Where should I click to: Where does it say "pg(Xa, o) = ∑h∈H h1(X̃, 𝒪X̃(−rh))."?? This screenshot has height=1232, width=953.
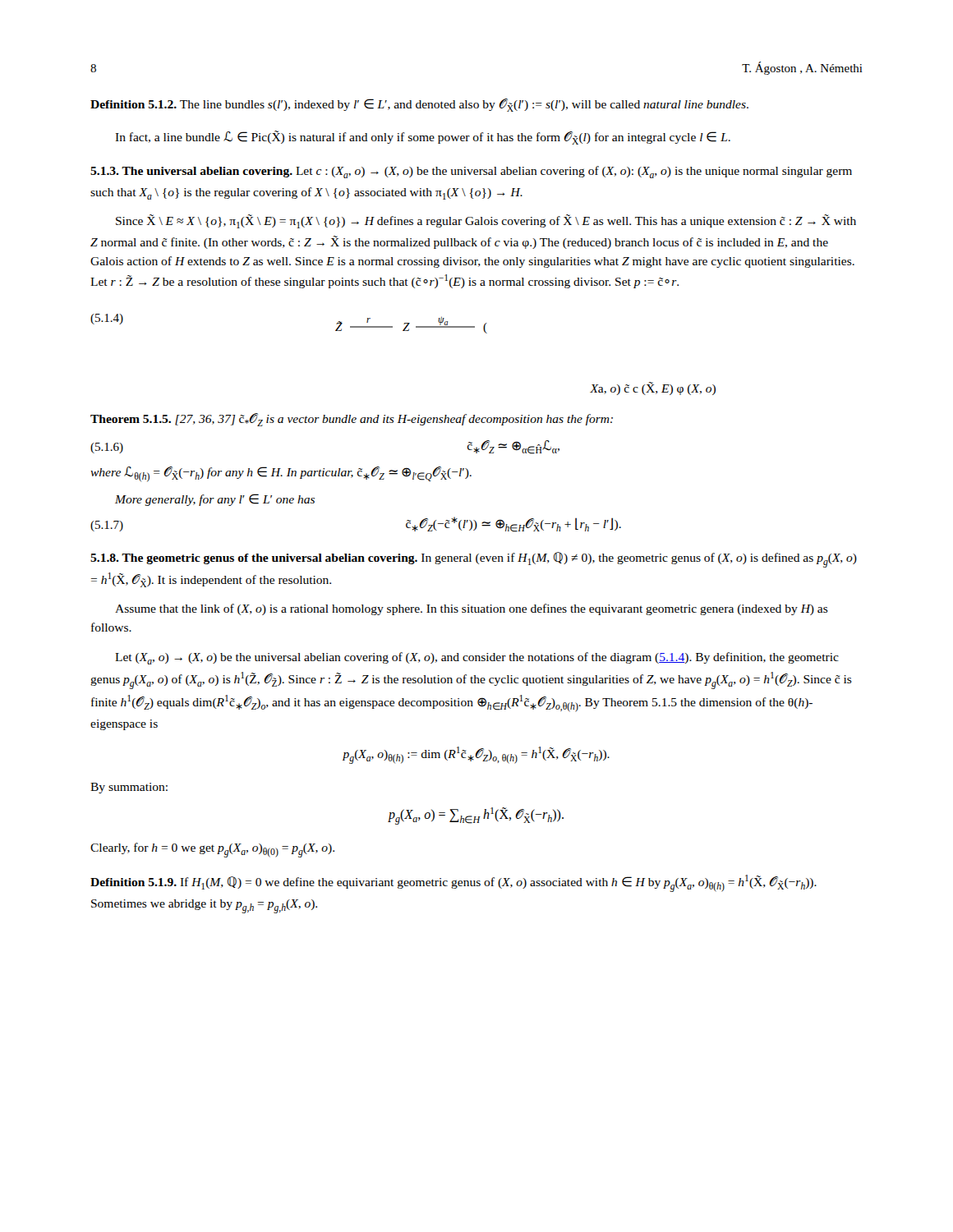tap(476, 815)
